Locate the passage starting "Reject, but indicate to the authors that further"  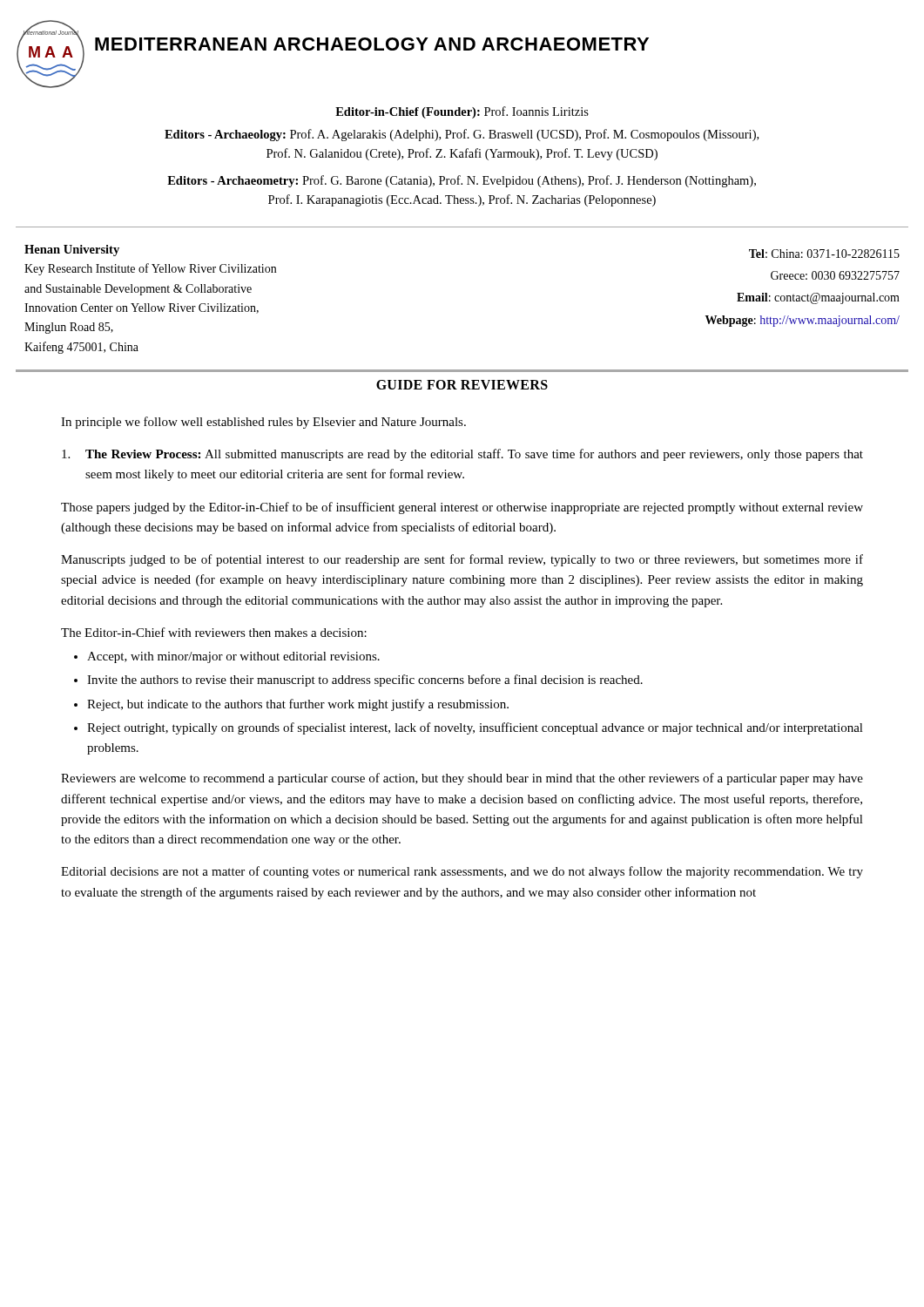(x=298, y=704)
